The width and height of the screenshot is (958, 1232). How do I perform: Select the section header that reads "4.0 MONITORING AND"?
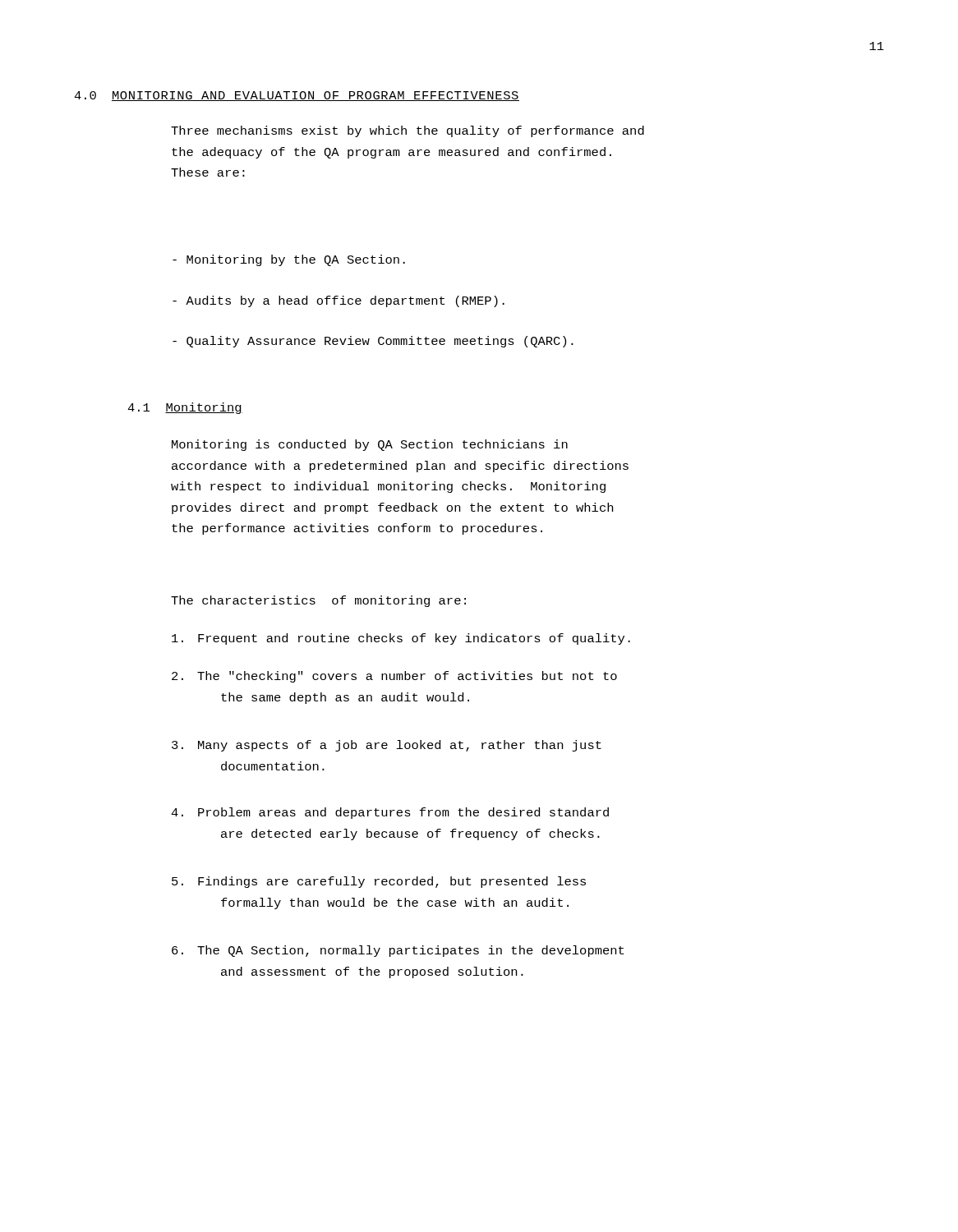coord(297,96)
